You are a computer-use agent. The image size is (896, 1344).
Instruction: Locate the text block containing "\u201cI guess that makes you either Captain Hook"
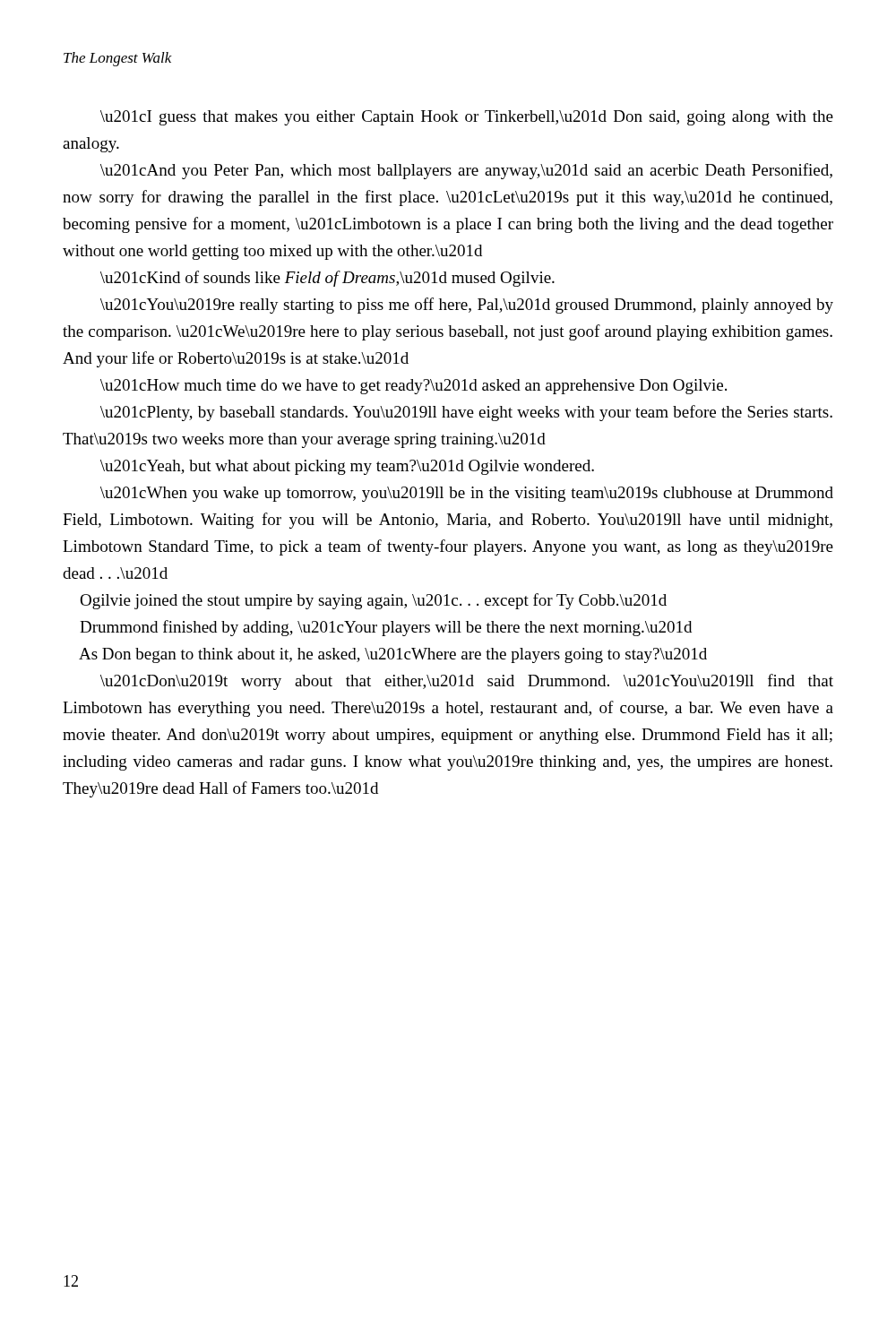[x=448, y=453]
